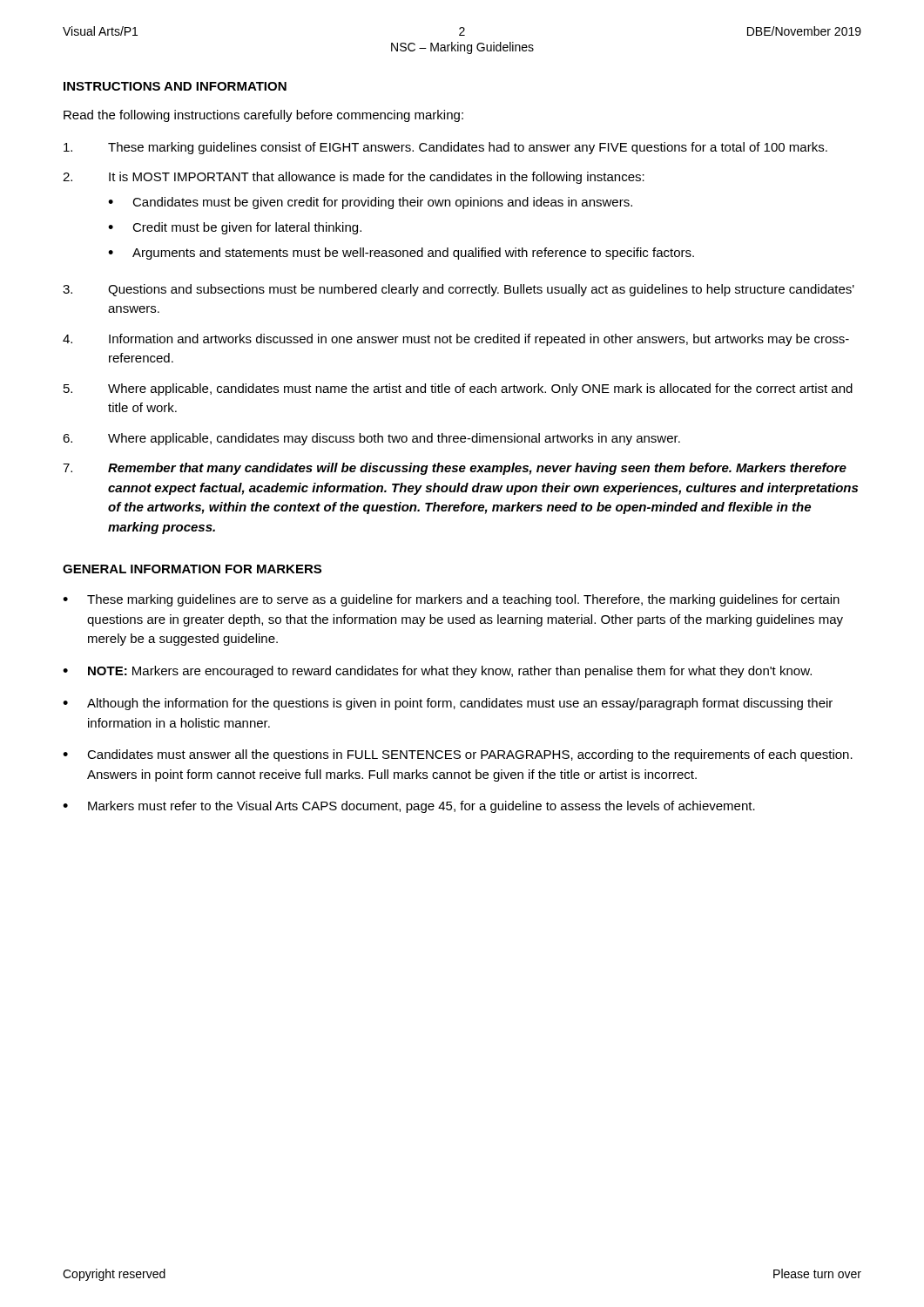
Task: Locate the block of text that opens with "• Markers must refer to"
Action: [462, 807]
